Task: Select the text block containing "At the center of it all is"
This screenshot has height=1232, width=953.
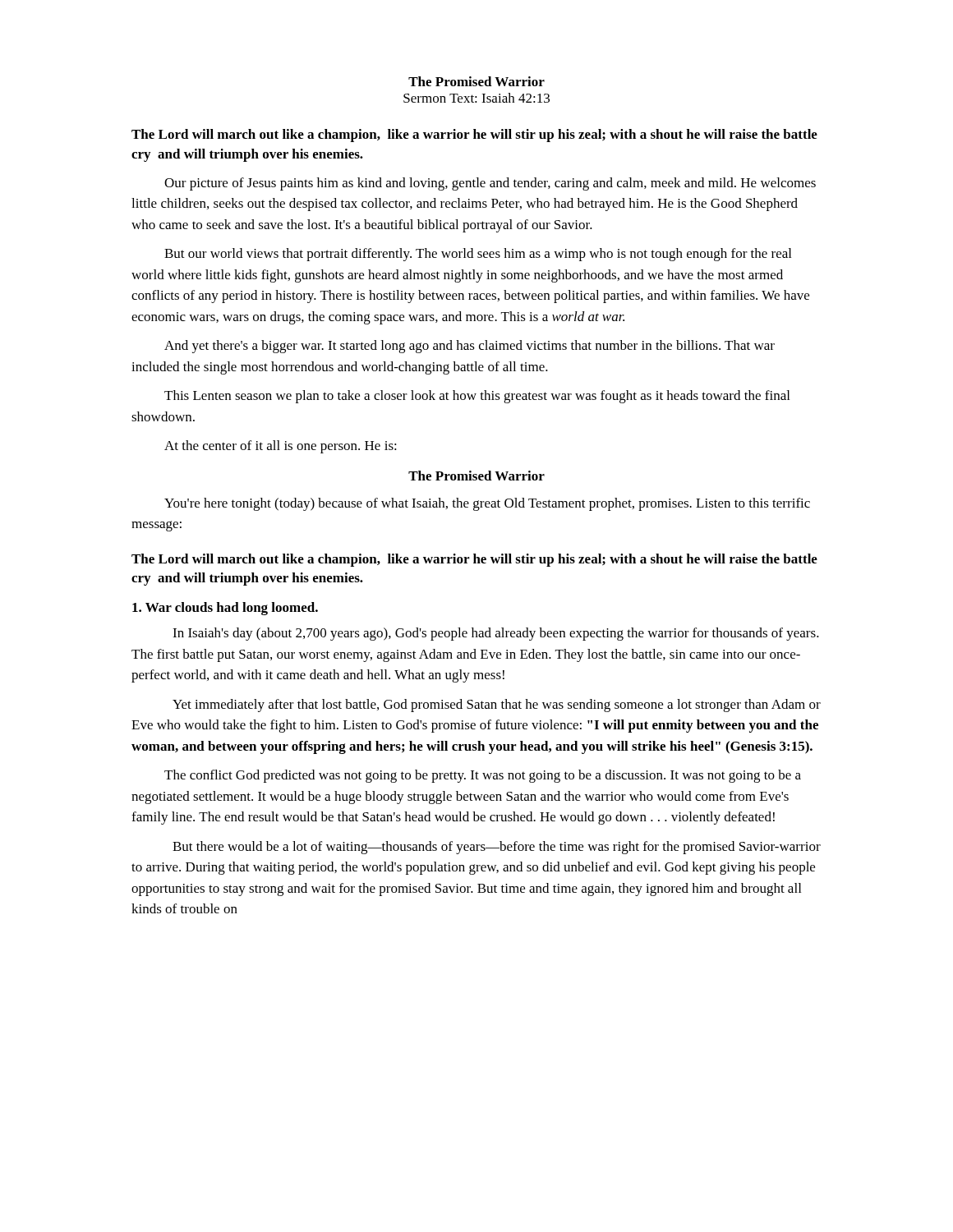Action: coord(281,446)
